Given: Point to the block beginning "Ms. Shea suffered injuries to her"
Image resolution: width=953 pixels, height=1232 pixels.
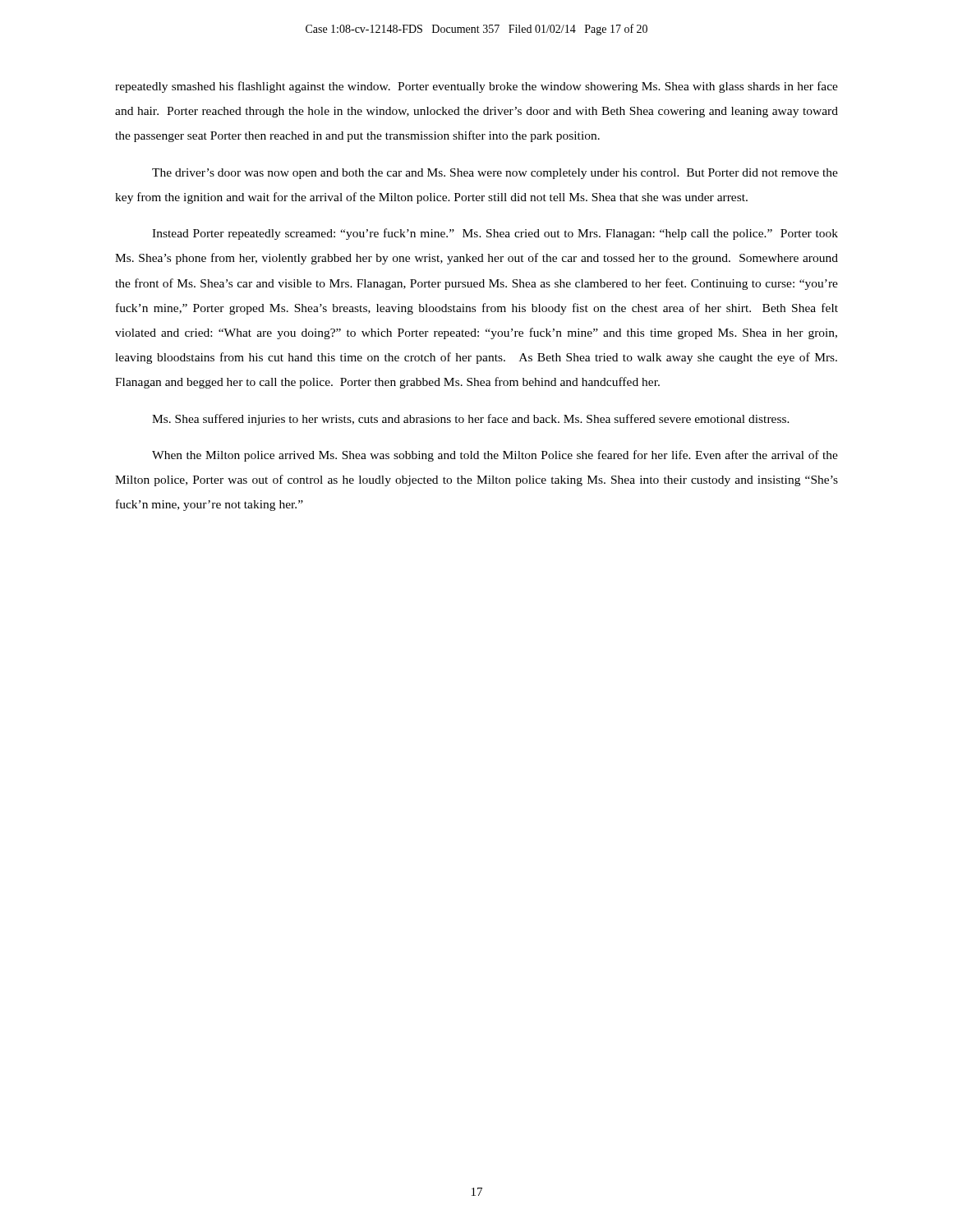Looking at the screenshot, I should (471, 418).
